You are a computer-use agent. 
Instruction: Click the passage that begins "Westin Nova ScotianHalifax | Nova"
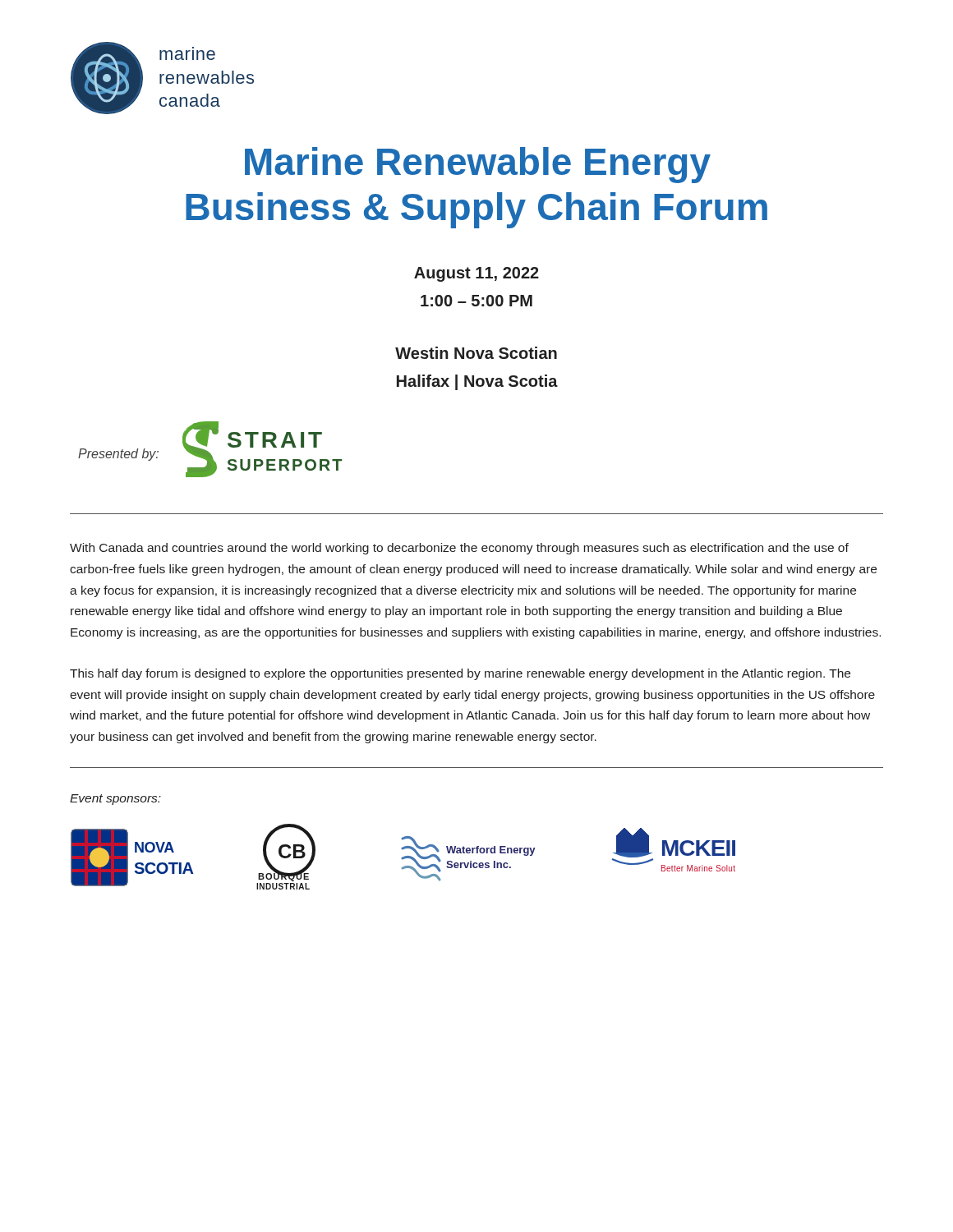point(476,367)
